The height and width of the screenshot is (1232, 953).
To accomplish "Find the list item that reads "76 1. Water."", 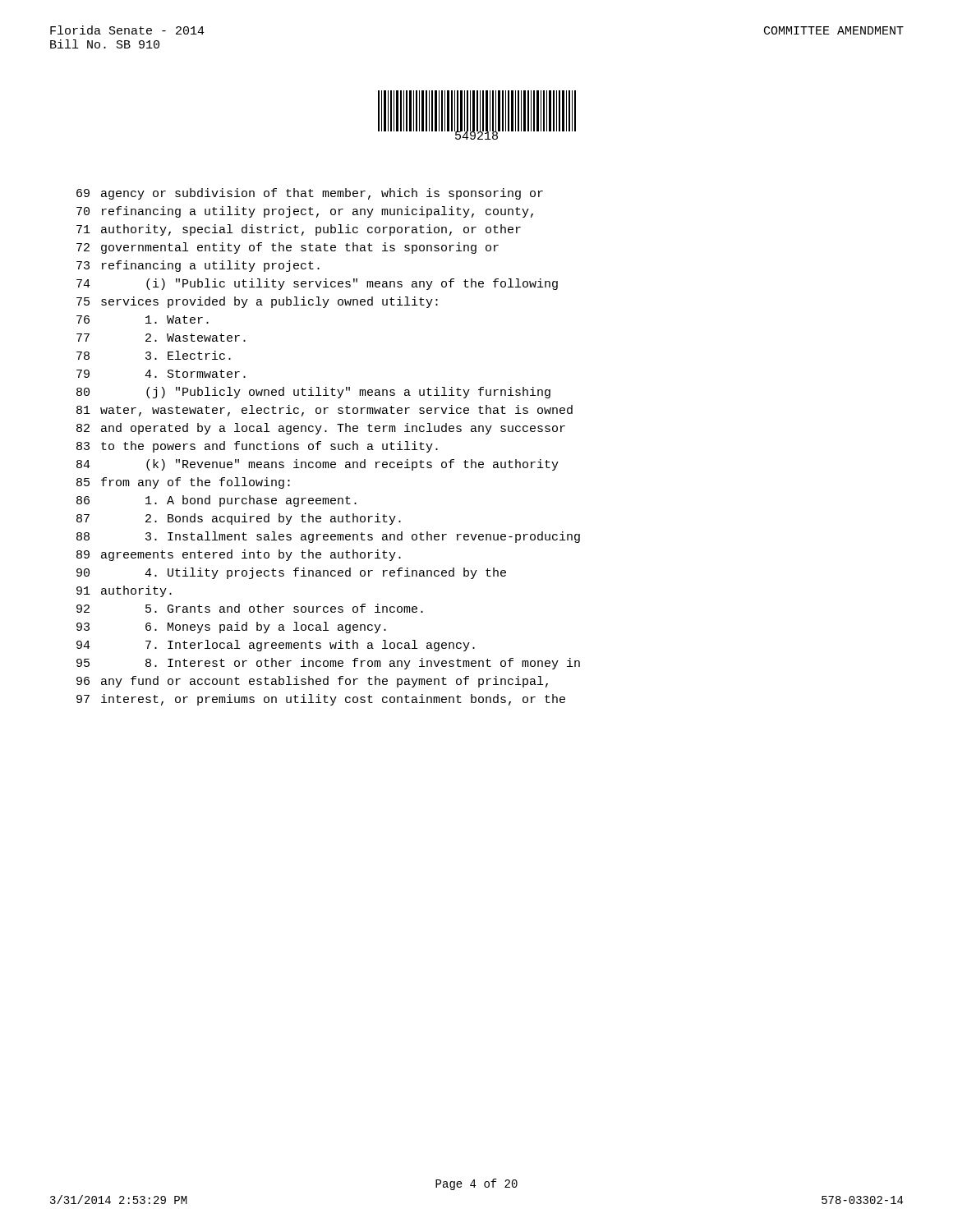I will [143, 319].
